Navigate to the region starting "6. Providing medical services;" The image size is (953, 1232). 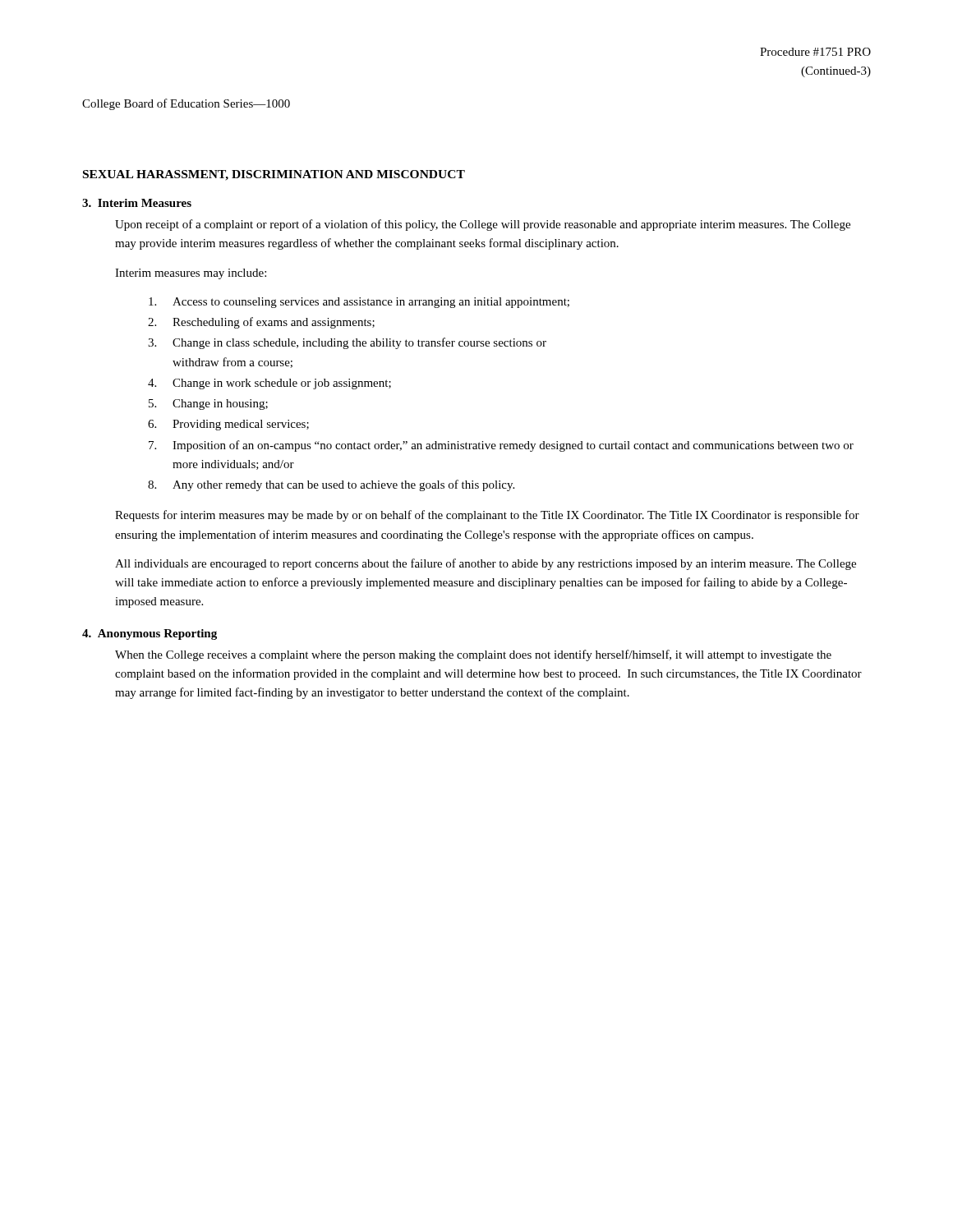tap(229, 424)
